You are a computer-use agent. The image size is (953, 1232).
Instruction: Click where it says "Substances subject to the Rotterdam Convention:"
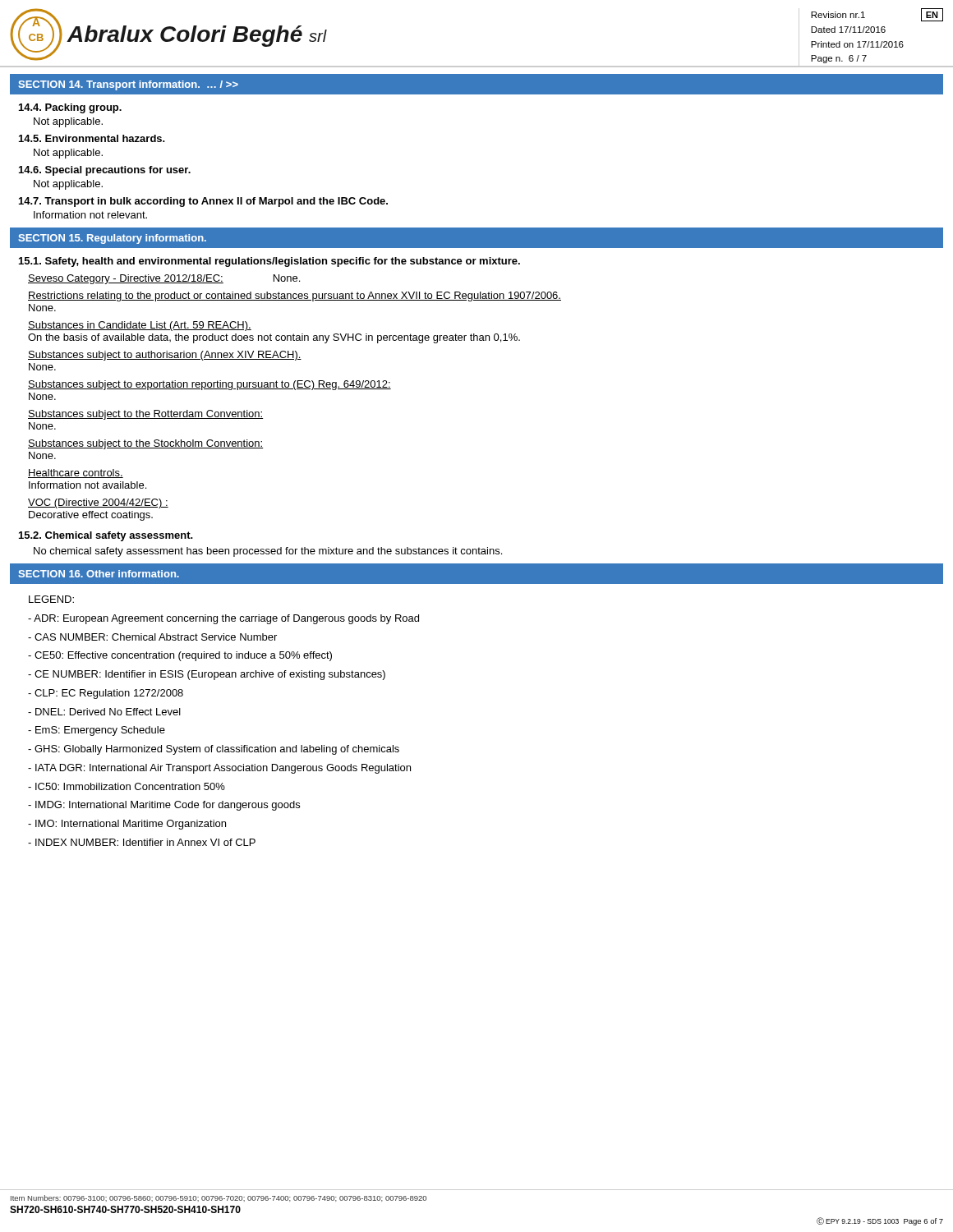145,414
